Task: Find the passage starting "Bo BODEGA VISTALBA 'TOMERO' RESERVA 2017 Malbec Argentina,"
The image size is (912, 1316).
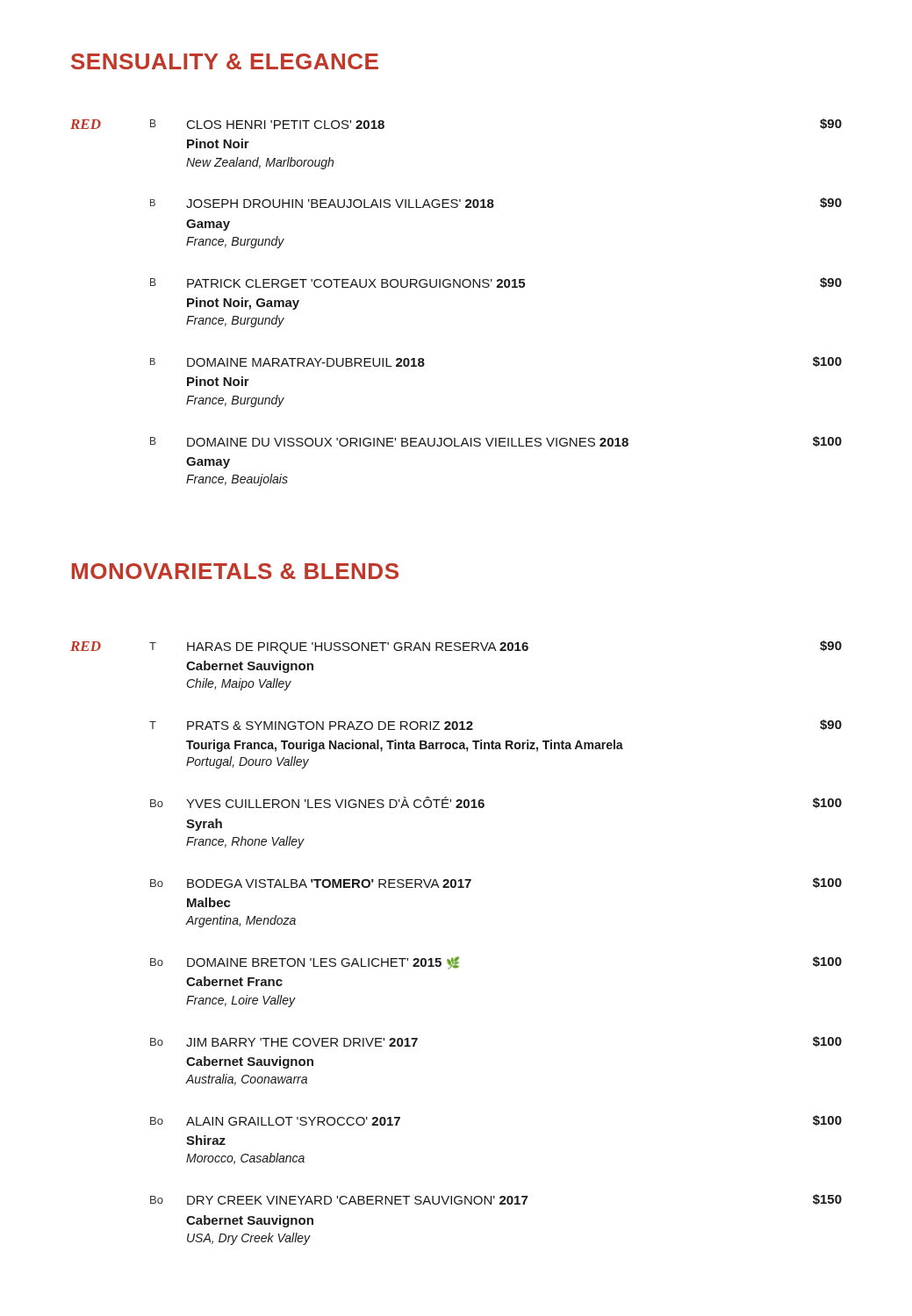Action: [336, 882]
